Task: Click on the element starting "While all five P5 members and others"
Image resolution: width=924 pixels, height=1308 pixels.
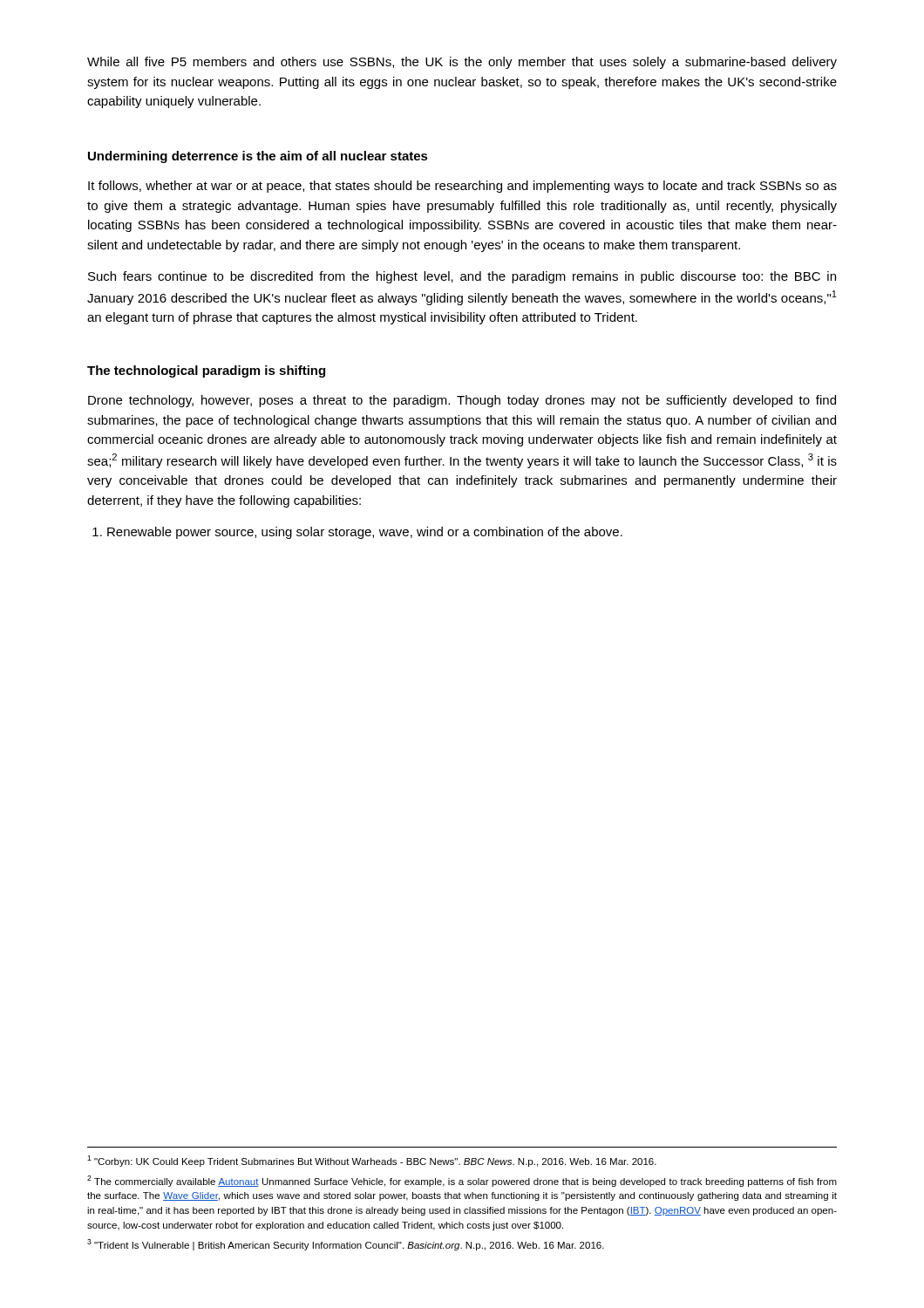Action: coord(462,82)
